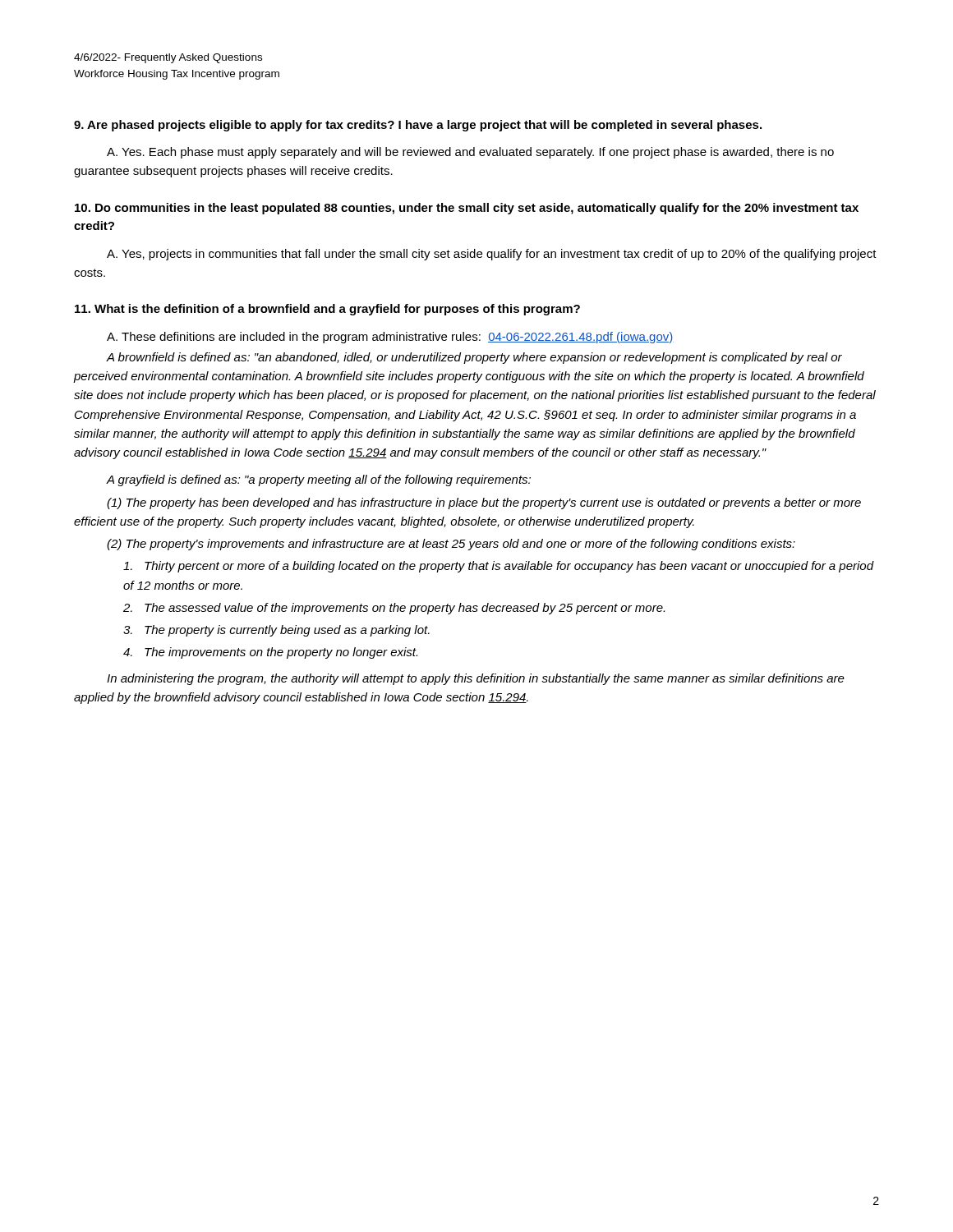Screen dimensions: 1232x953
Task: Select the text block starting "11. What is the definition of a brownfield"
Action: (327, 308)
